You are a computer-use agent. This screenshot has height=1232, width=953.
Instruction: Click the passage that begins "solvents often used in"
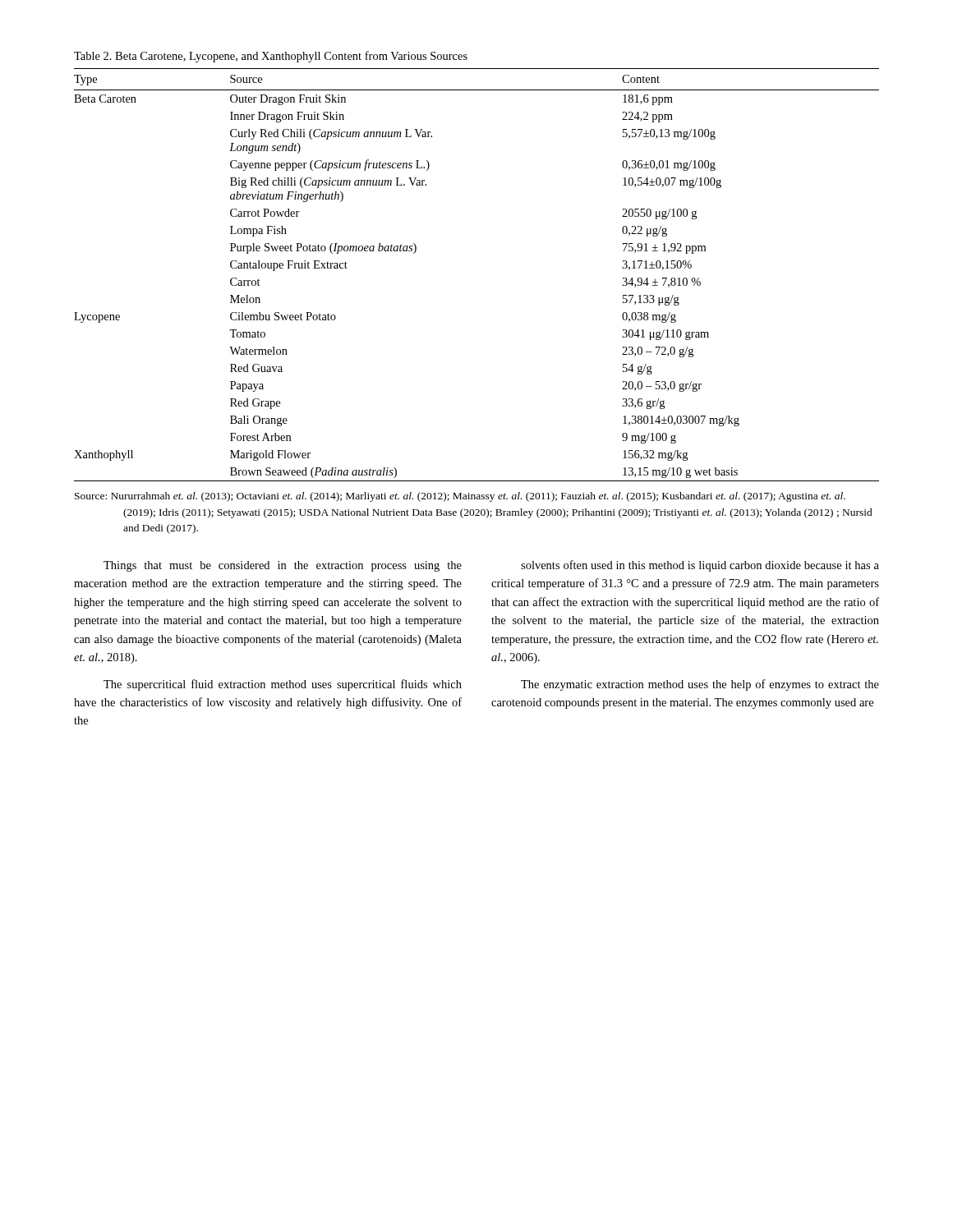[x=685, y=634]
